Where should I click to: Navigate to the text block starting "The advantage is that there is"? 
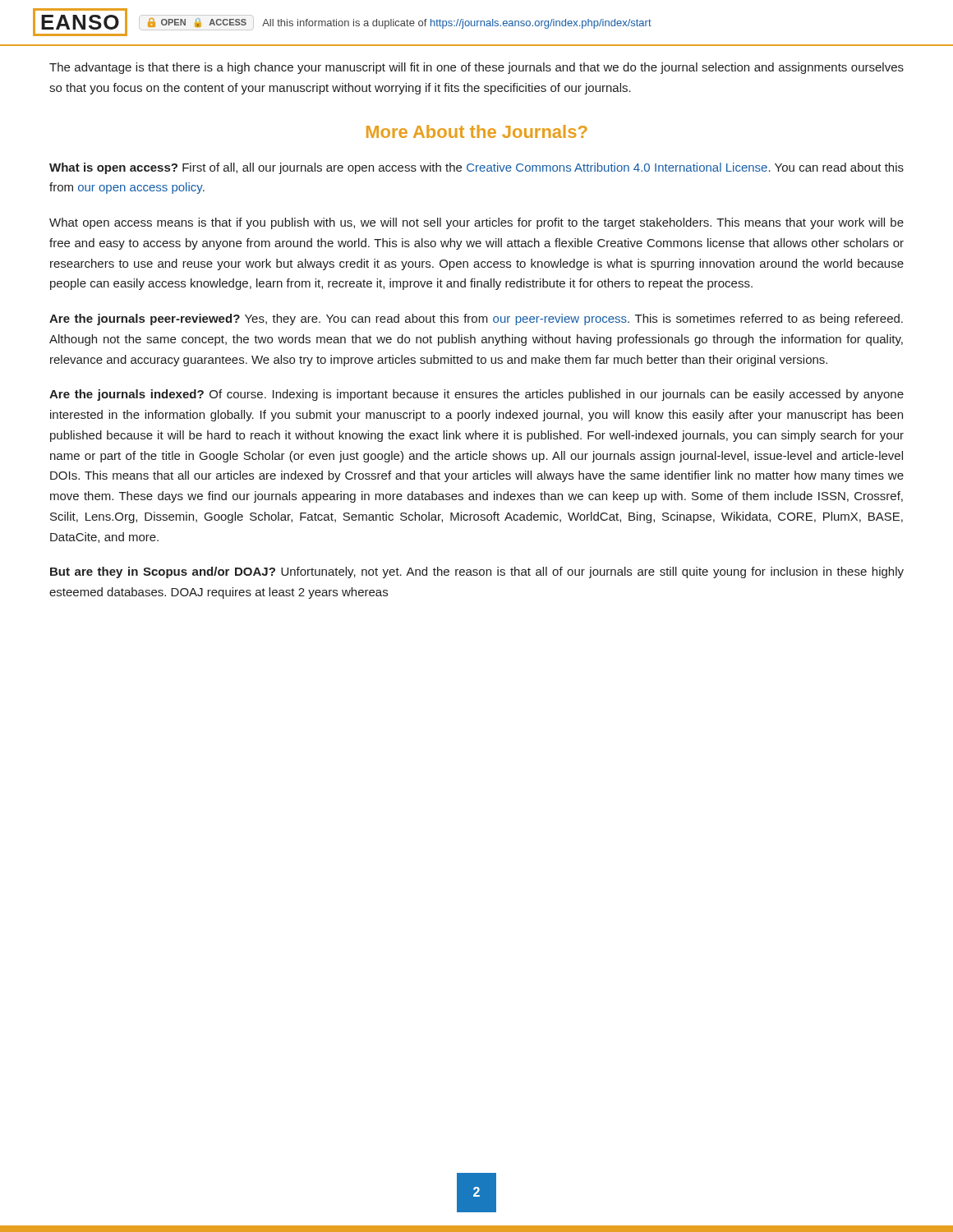(x=476, y=77)
